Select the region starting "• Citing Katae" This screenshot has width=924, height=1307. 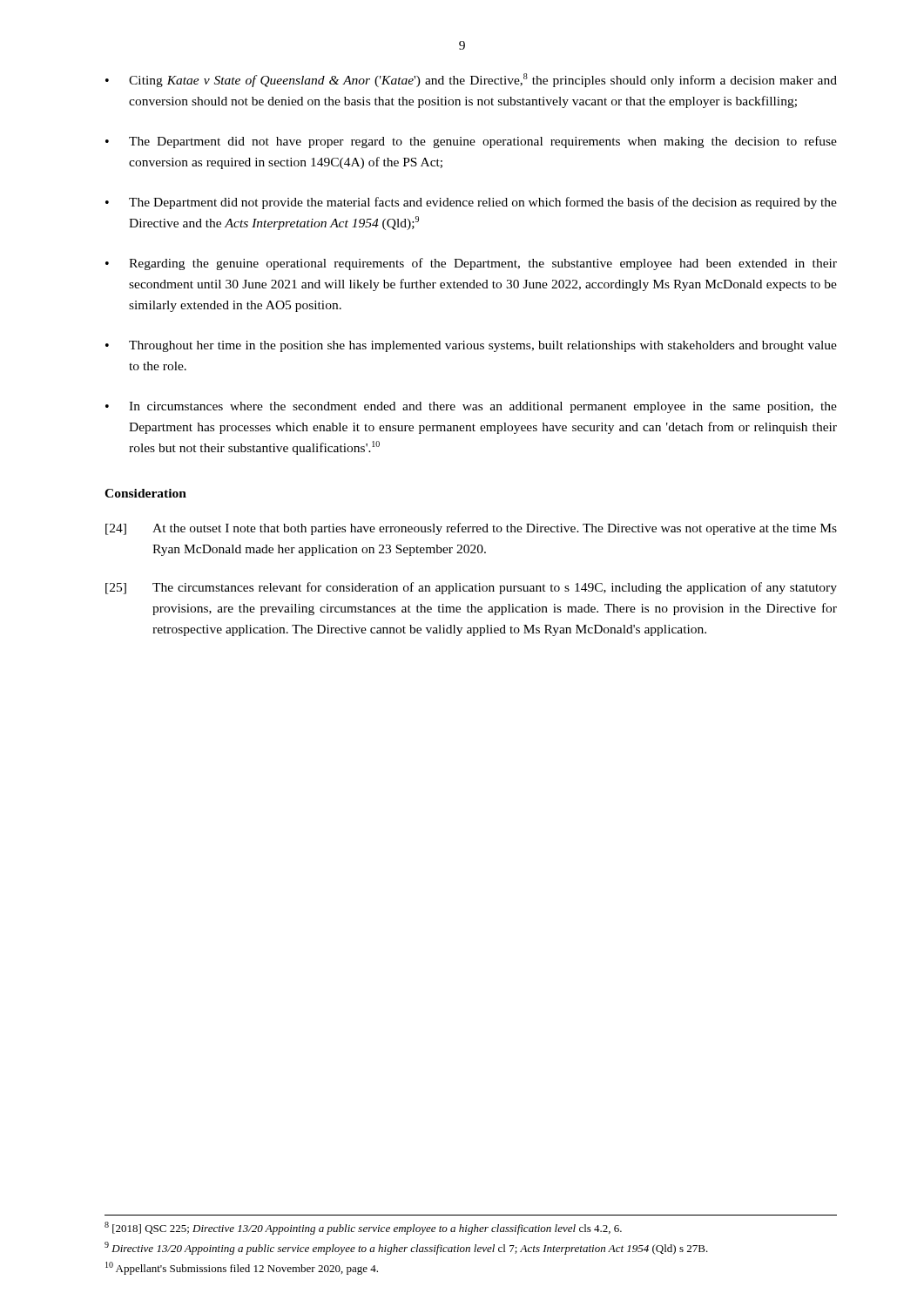point(471,91)
